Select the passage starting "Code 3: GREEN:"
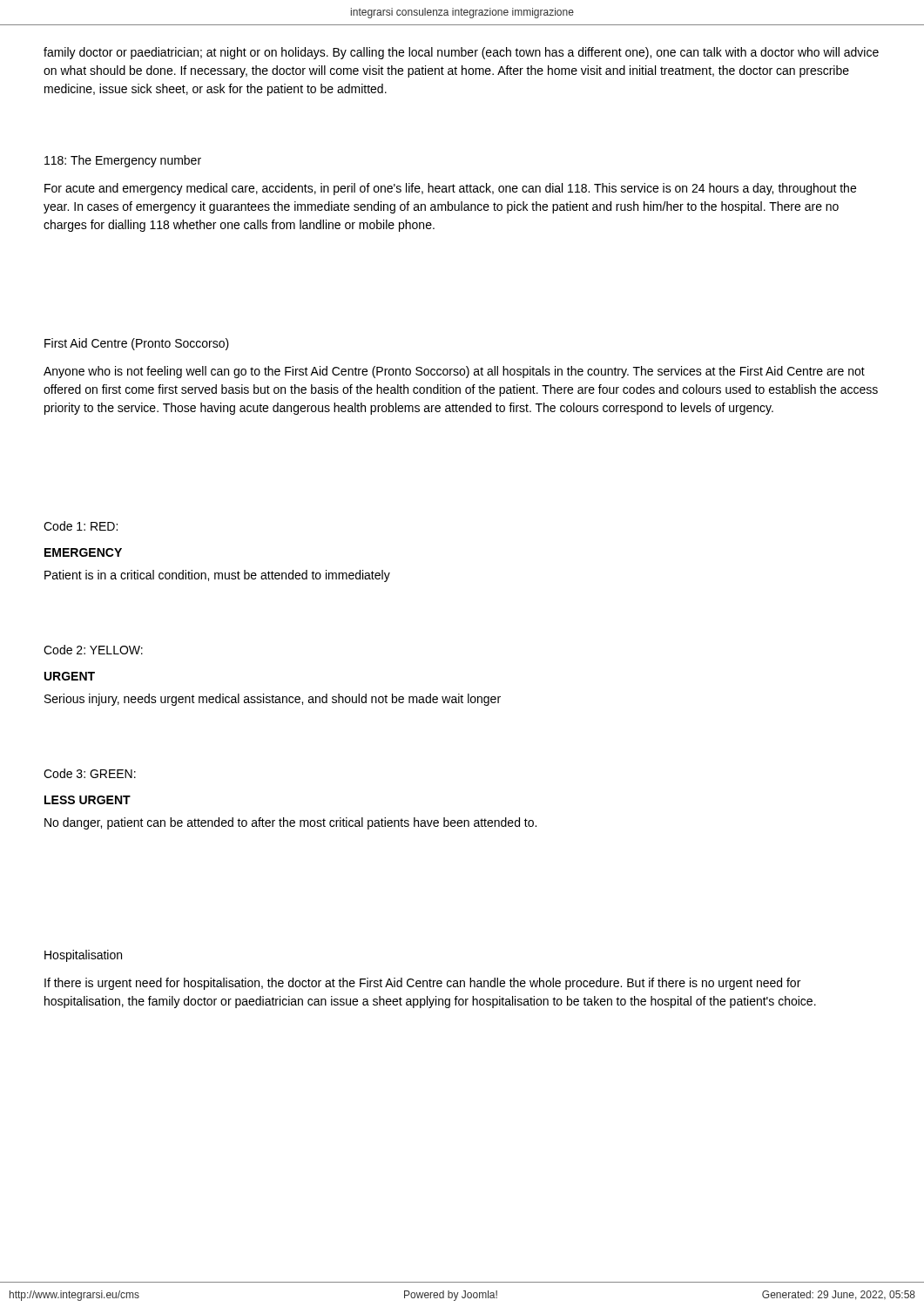 [90, 774]
